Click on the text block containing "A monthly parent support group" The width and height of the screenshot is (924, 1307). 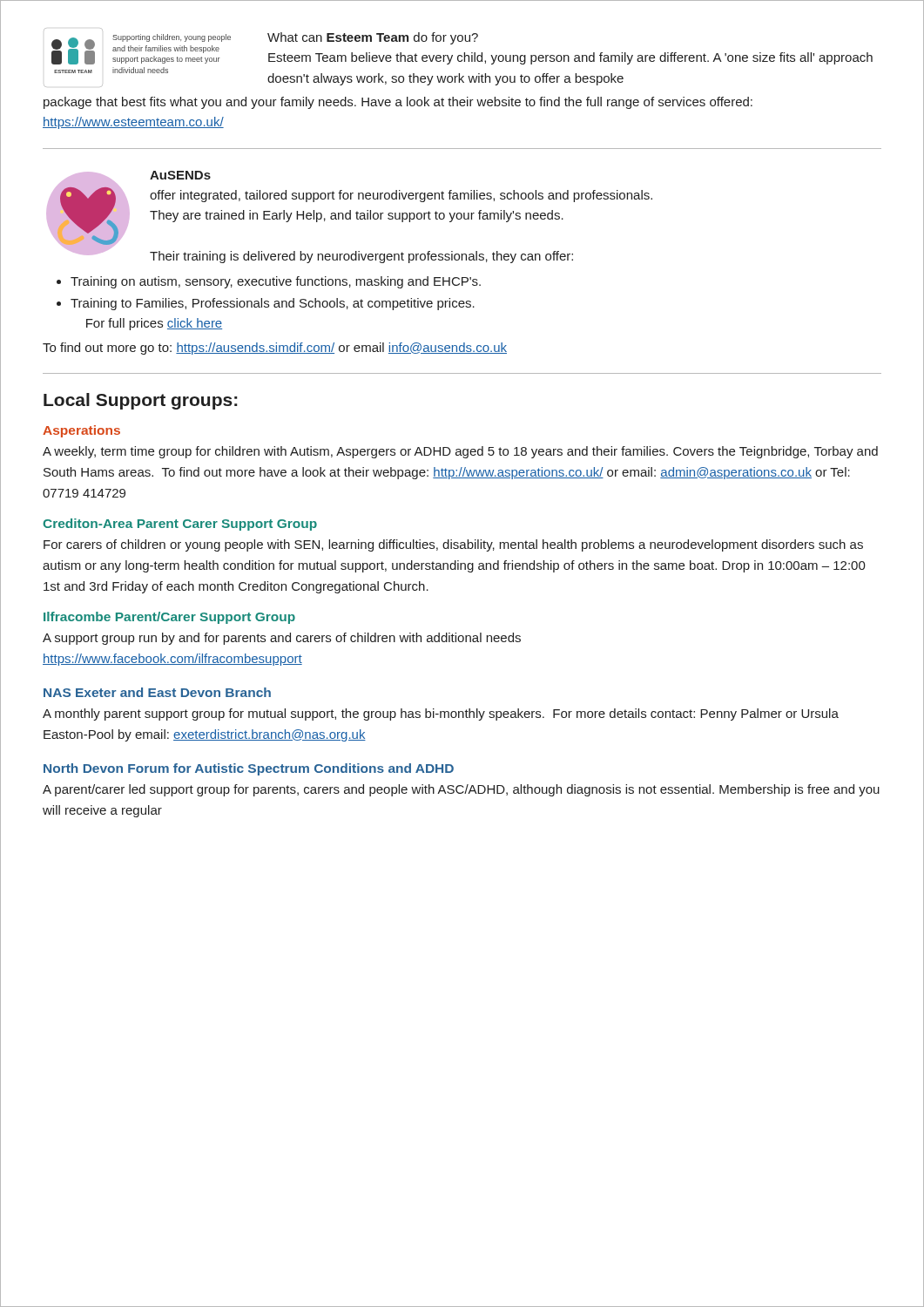[441, 723]
